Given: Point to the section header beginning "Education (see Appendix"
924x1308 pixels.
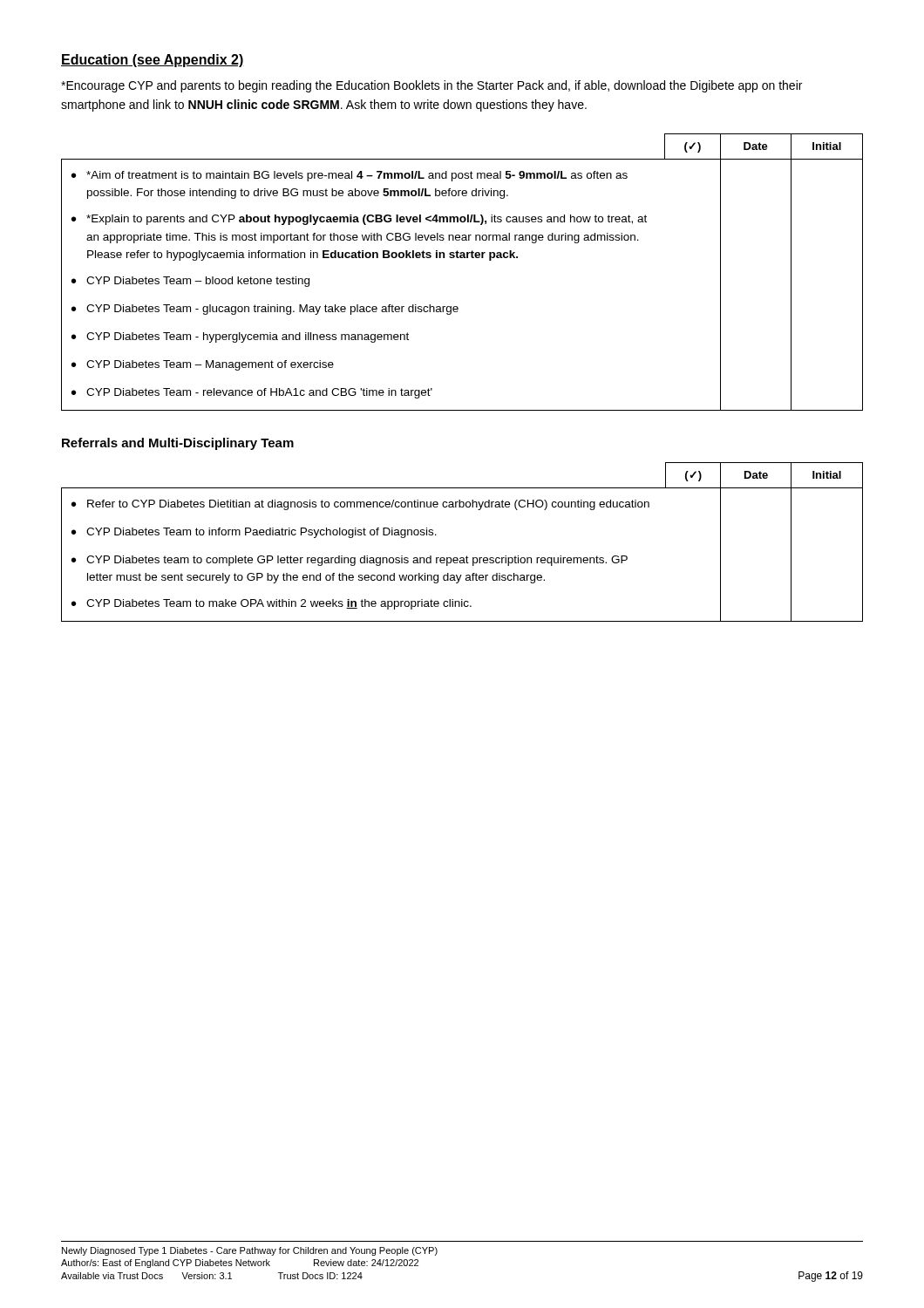Looking at the screenshot, I should click(152, 60).
